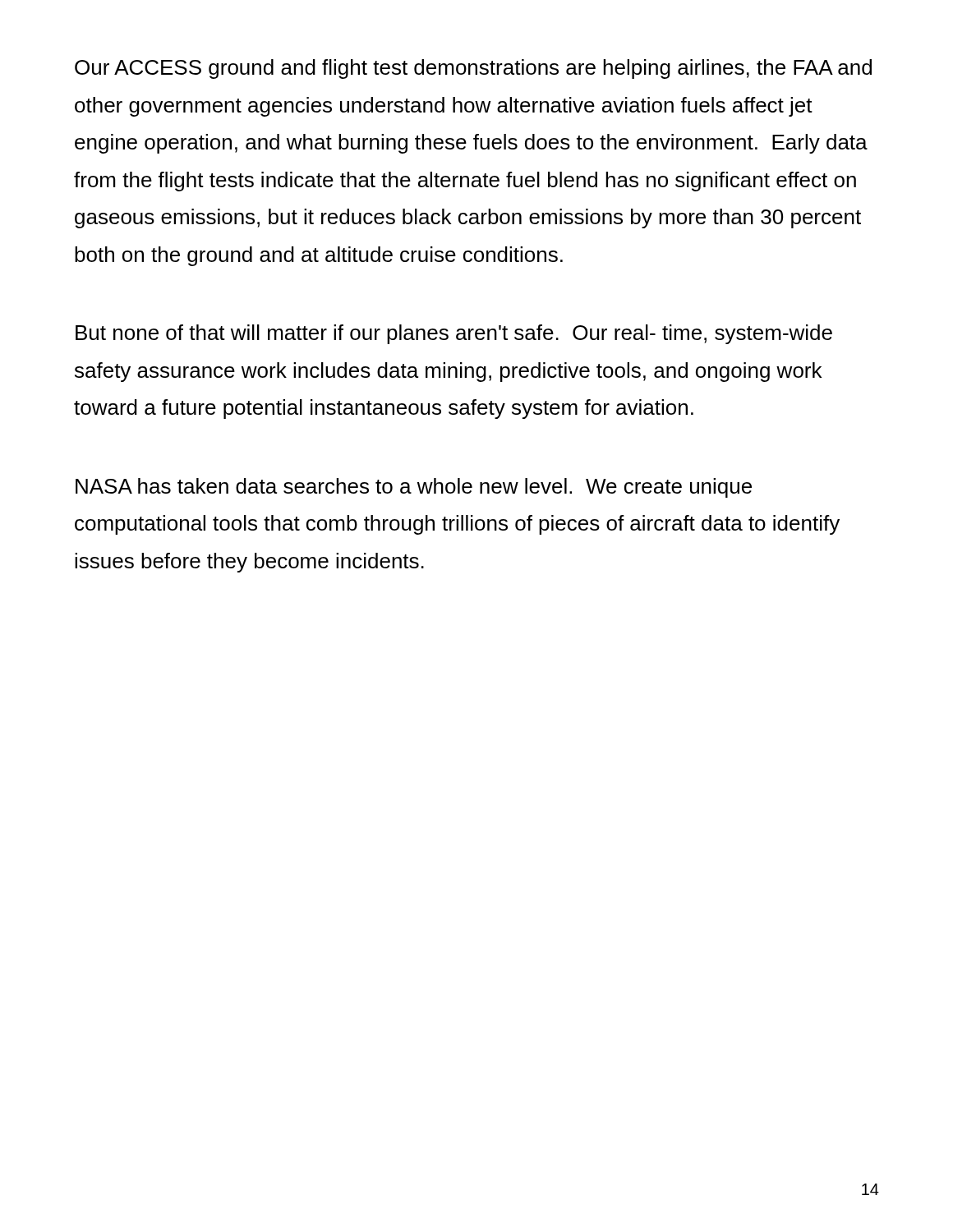Click on the text starting "But none of"

[454, 370]
